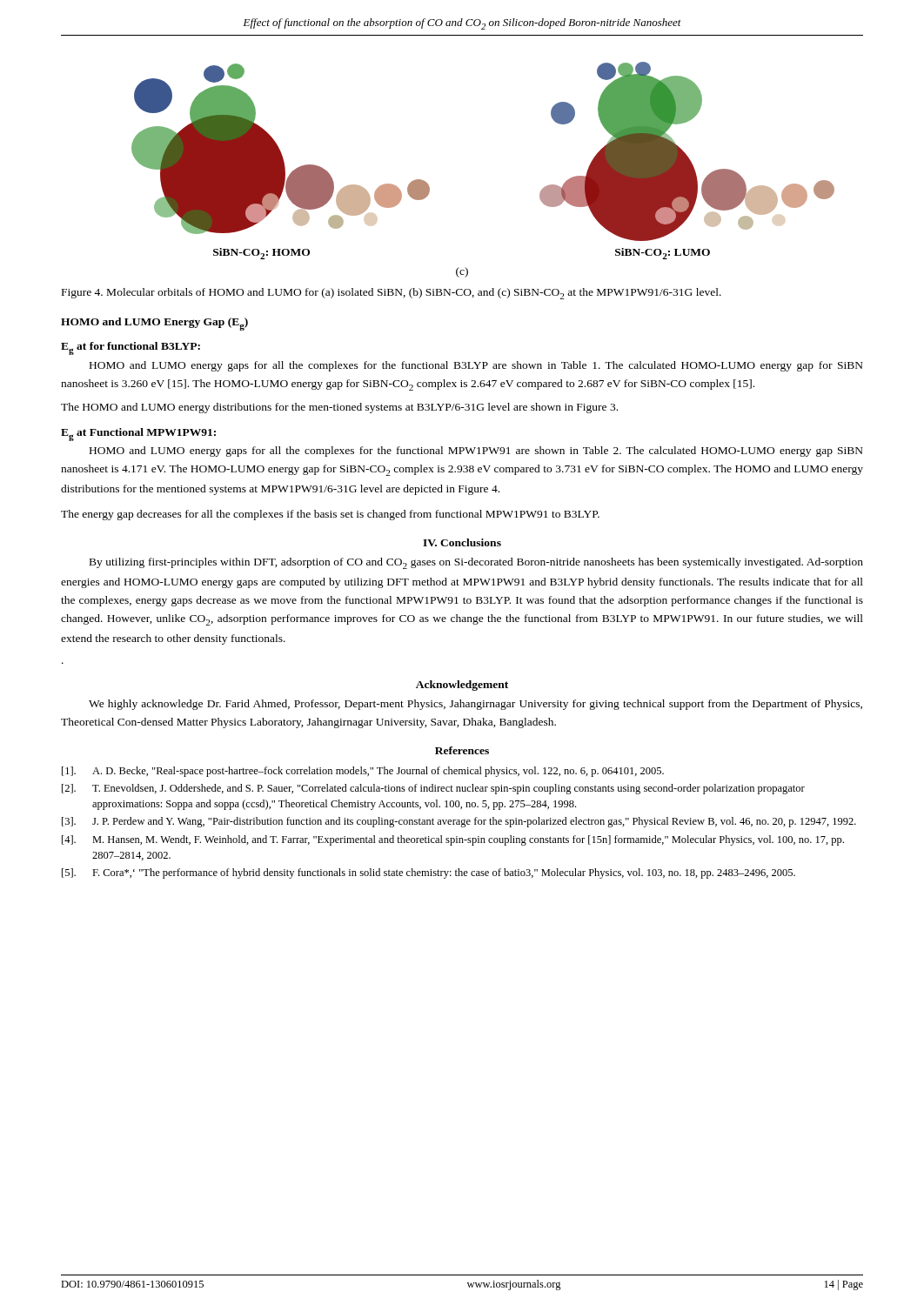Screen dimensions: 1305x924
Task: Select the text block starting "IV. Conclusions"
Action: 462,543
